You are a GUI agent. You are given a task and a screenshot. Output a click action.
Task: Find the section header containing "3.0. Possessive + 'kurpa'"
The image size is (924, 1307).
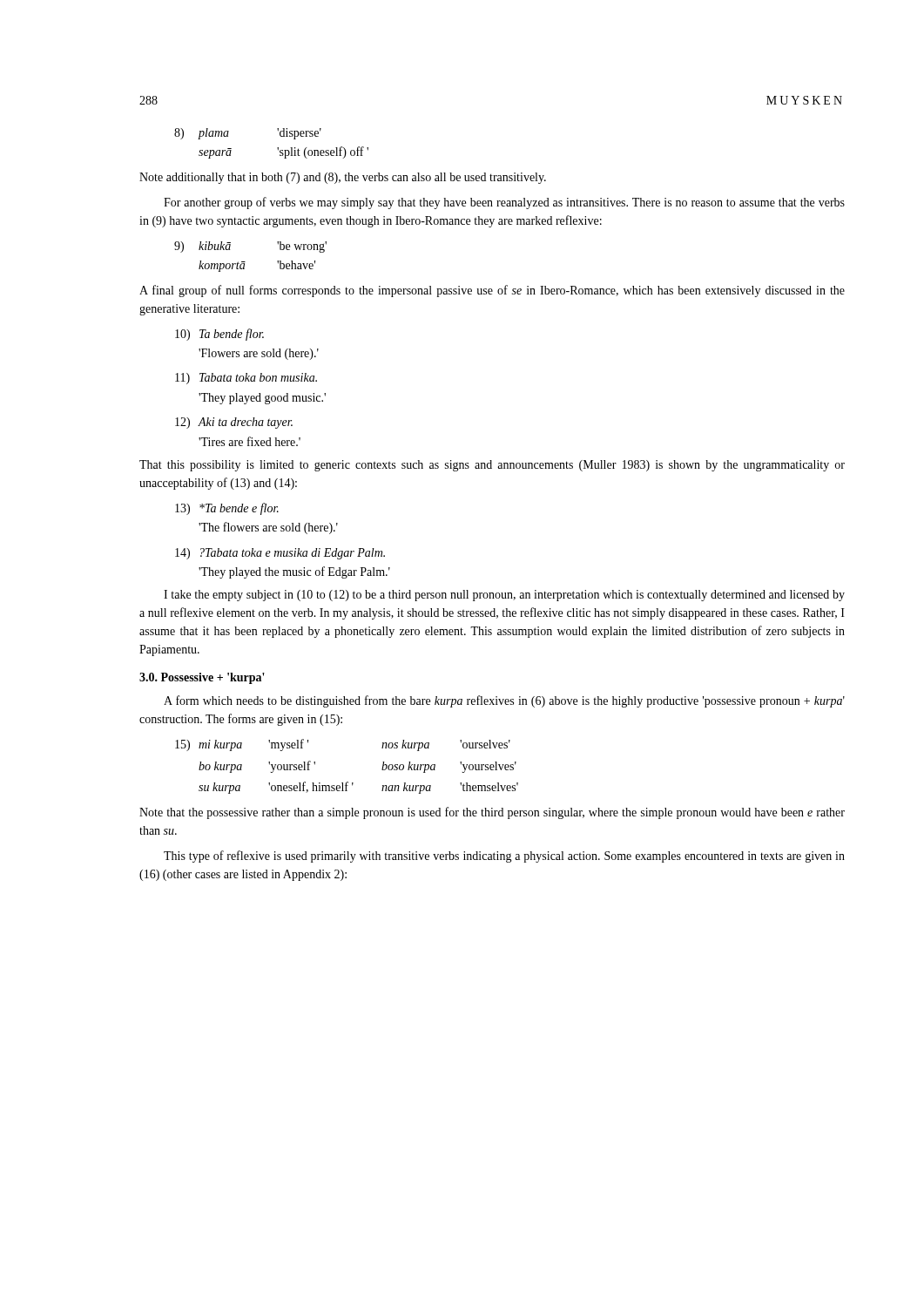click(x=202, y=678)
